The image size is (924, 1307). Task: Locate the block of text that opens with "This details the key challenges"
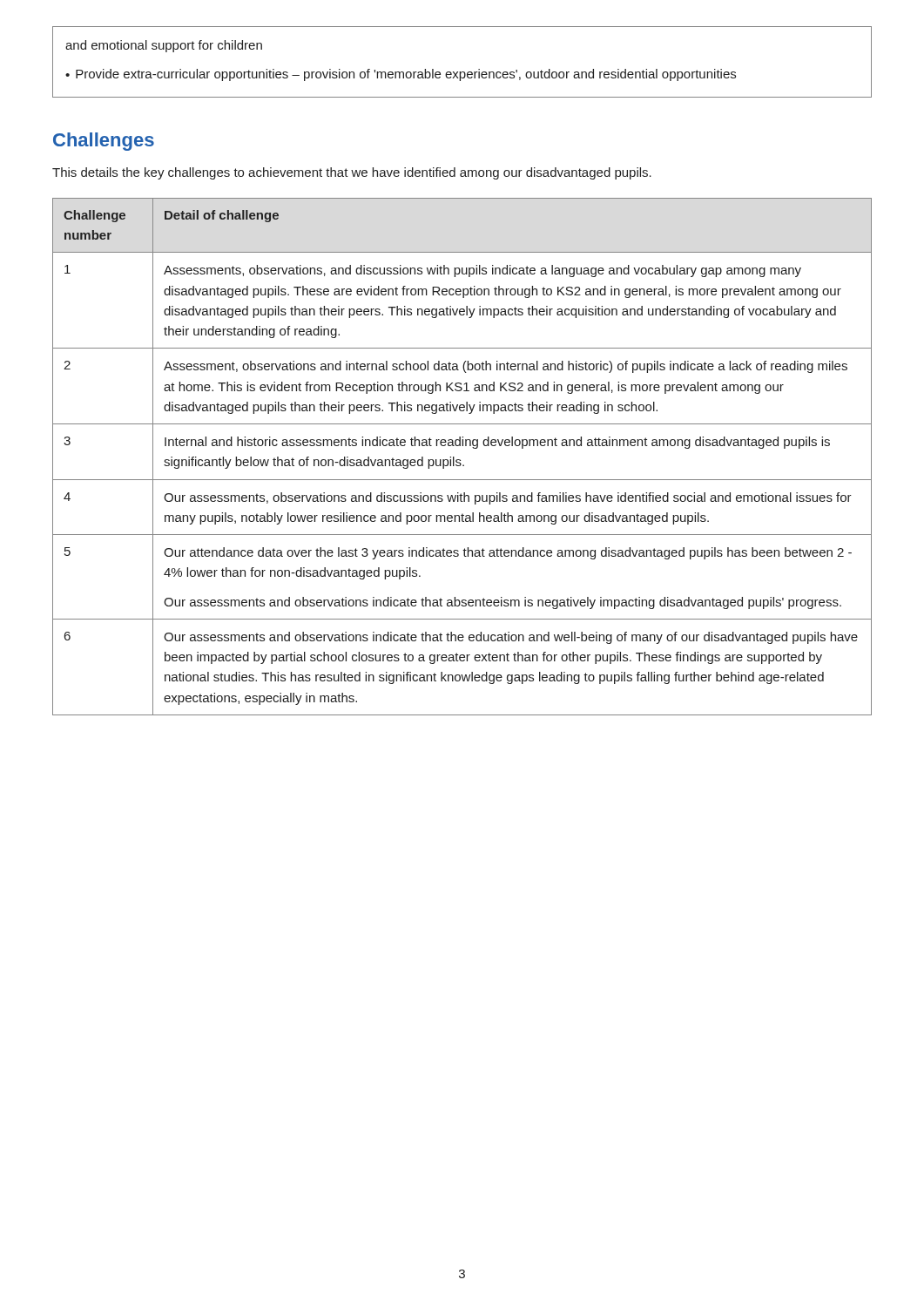point(352,172)
